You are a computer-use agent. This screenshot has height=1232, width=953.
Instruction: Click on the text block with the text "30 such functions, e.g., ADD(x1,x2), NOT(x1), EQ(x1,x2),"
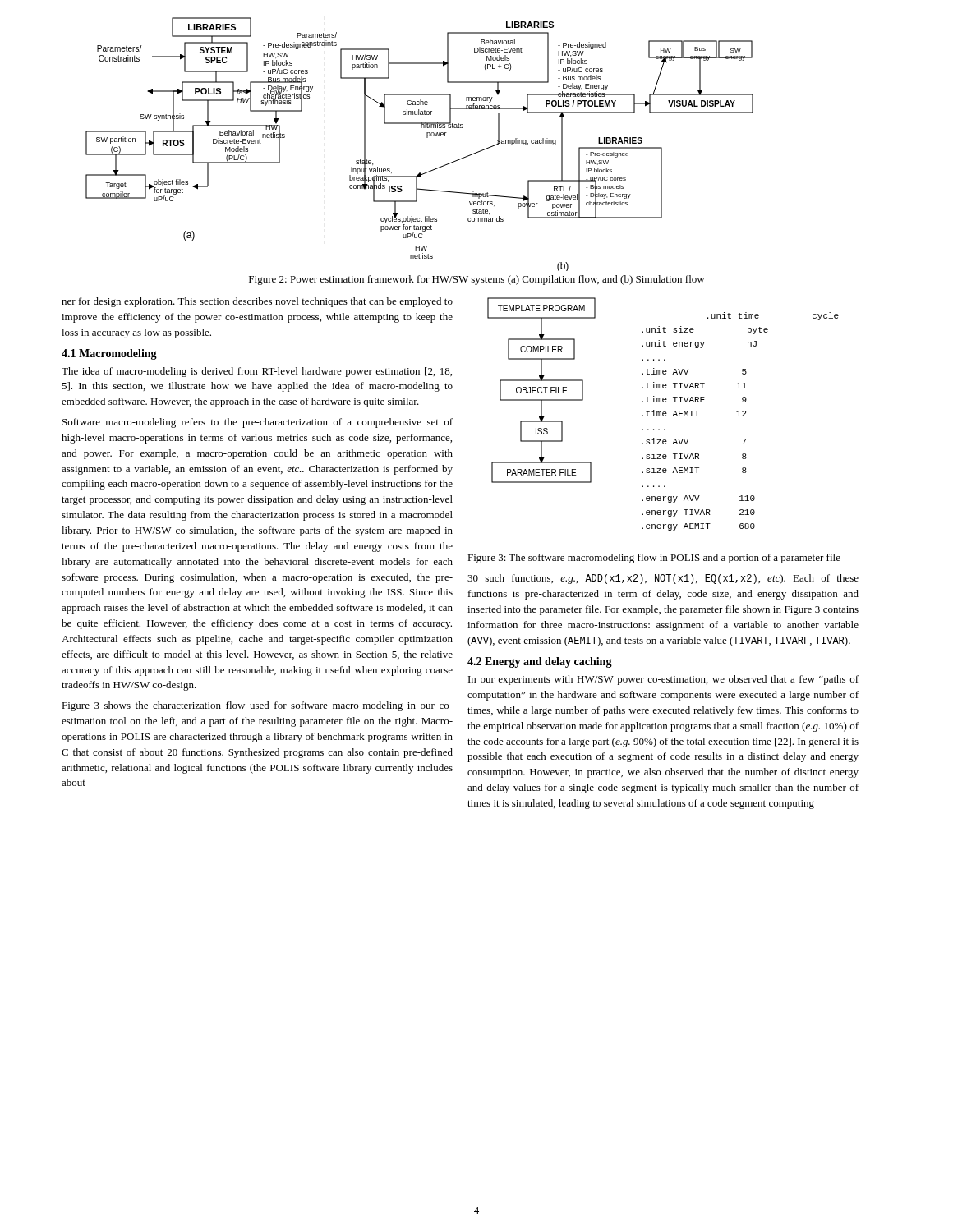tap(663, 609)
